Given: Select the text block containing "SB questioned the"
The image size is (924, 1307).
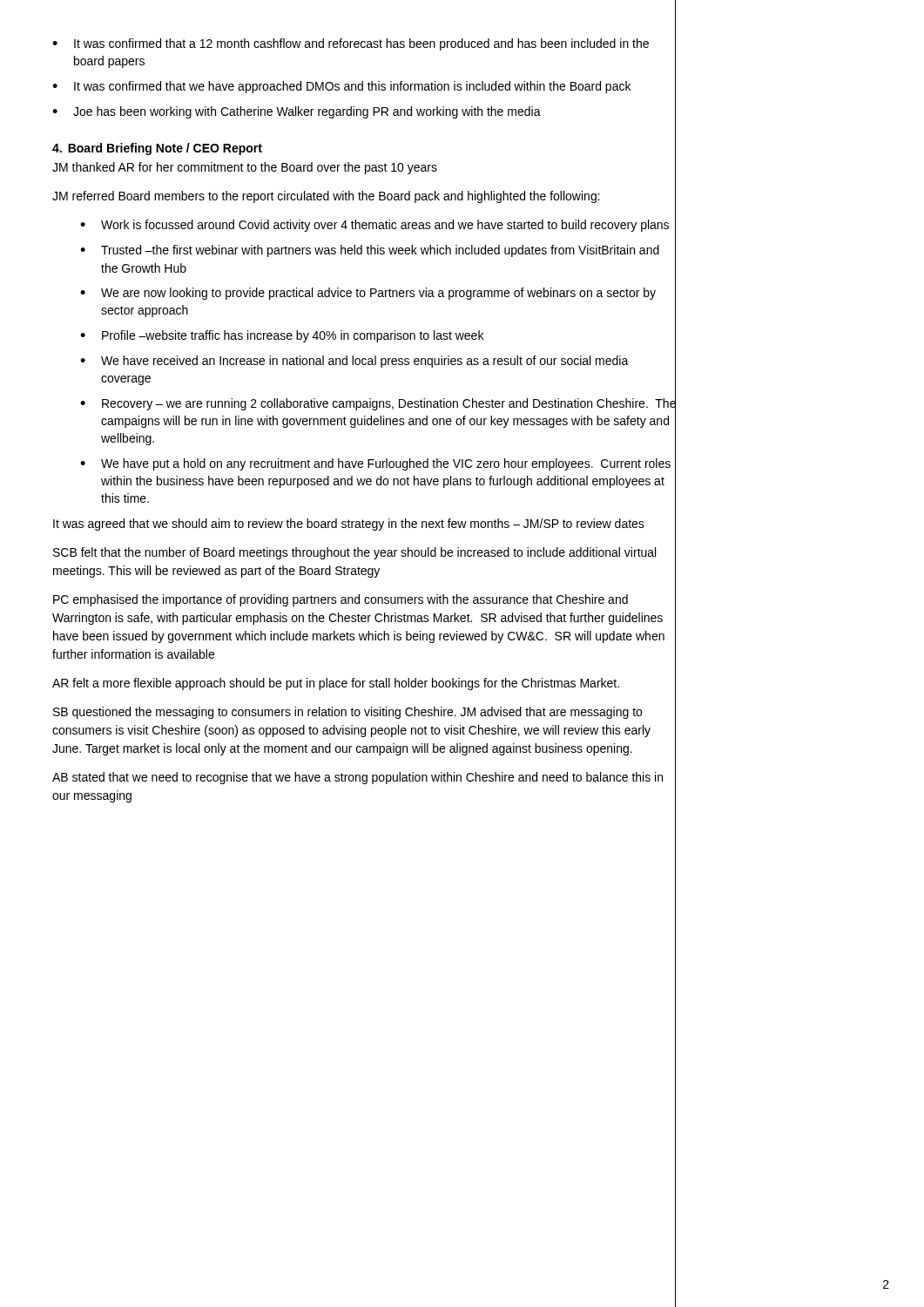Looking at the screenshot, I should point(351,730).
